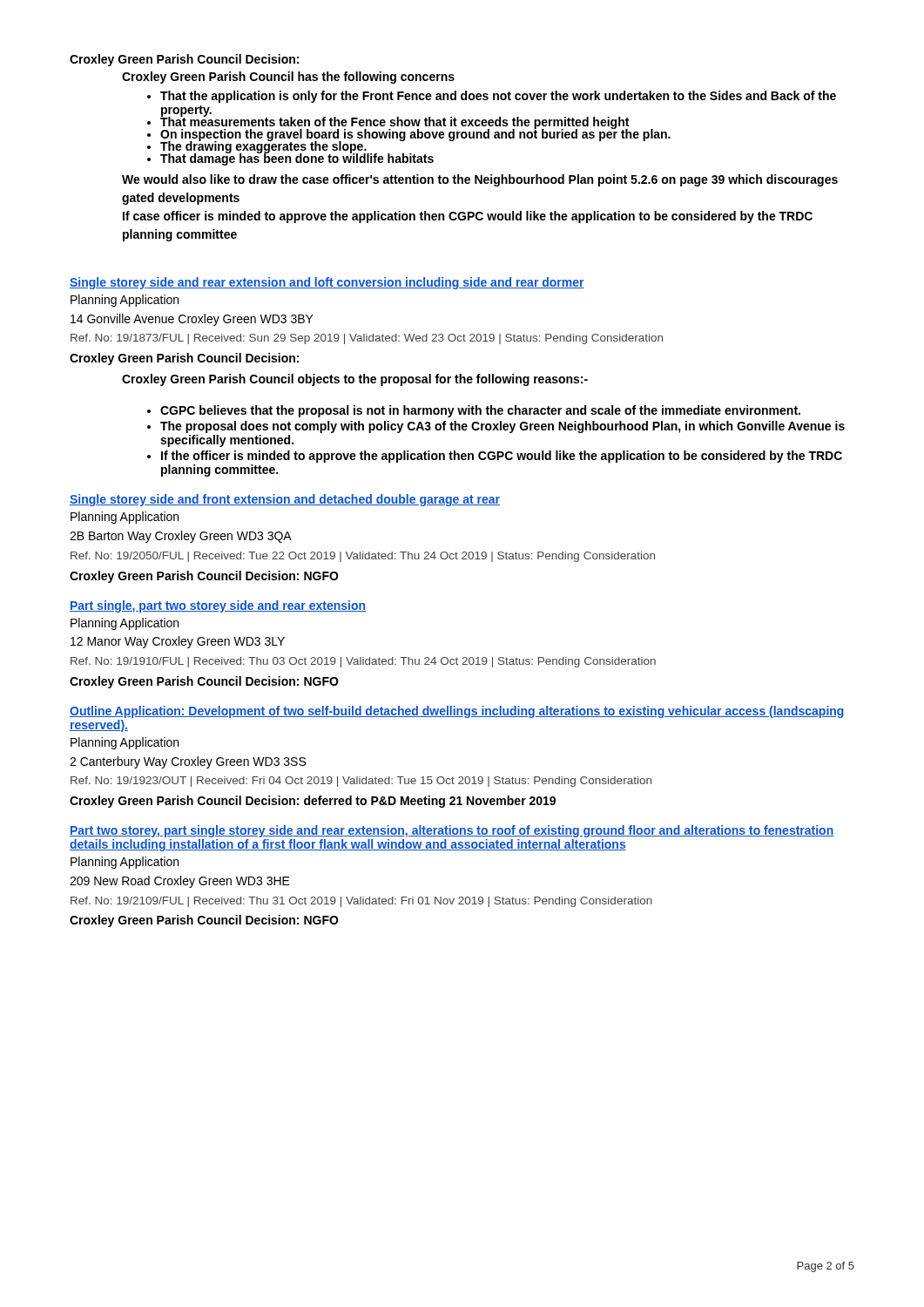Locate the section header with the text "Single storey side and rear extension and"
The height and width of the screenshot is (1307, 924).
[x=327, y=282]
